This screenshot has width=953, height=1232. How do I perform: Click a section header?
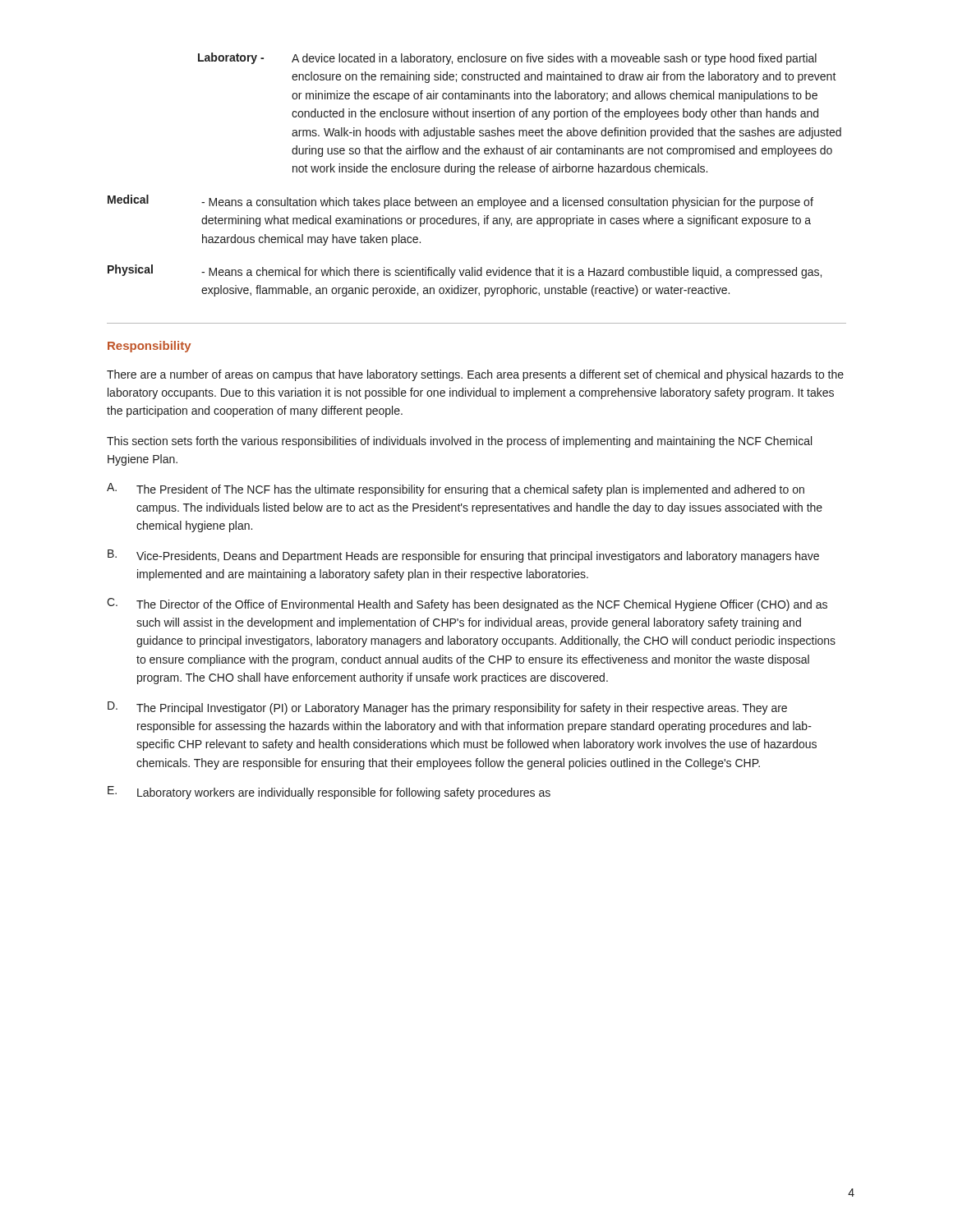click(x=149, y=345)
